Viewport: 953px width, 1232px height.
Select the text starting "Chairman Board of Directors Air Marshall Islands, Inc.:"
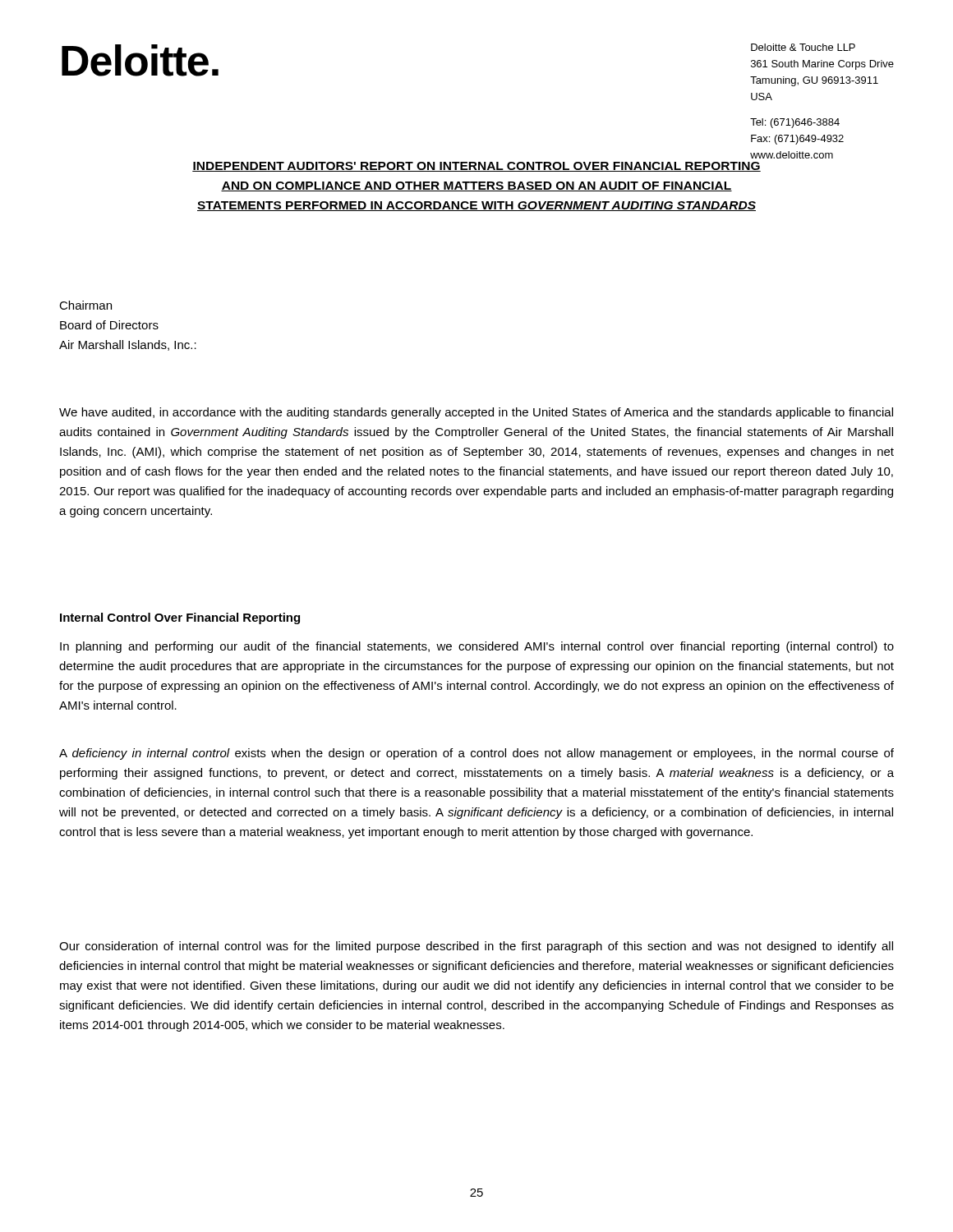pos(128,325)
